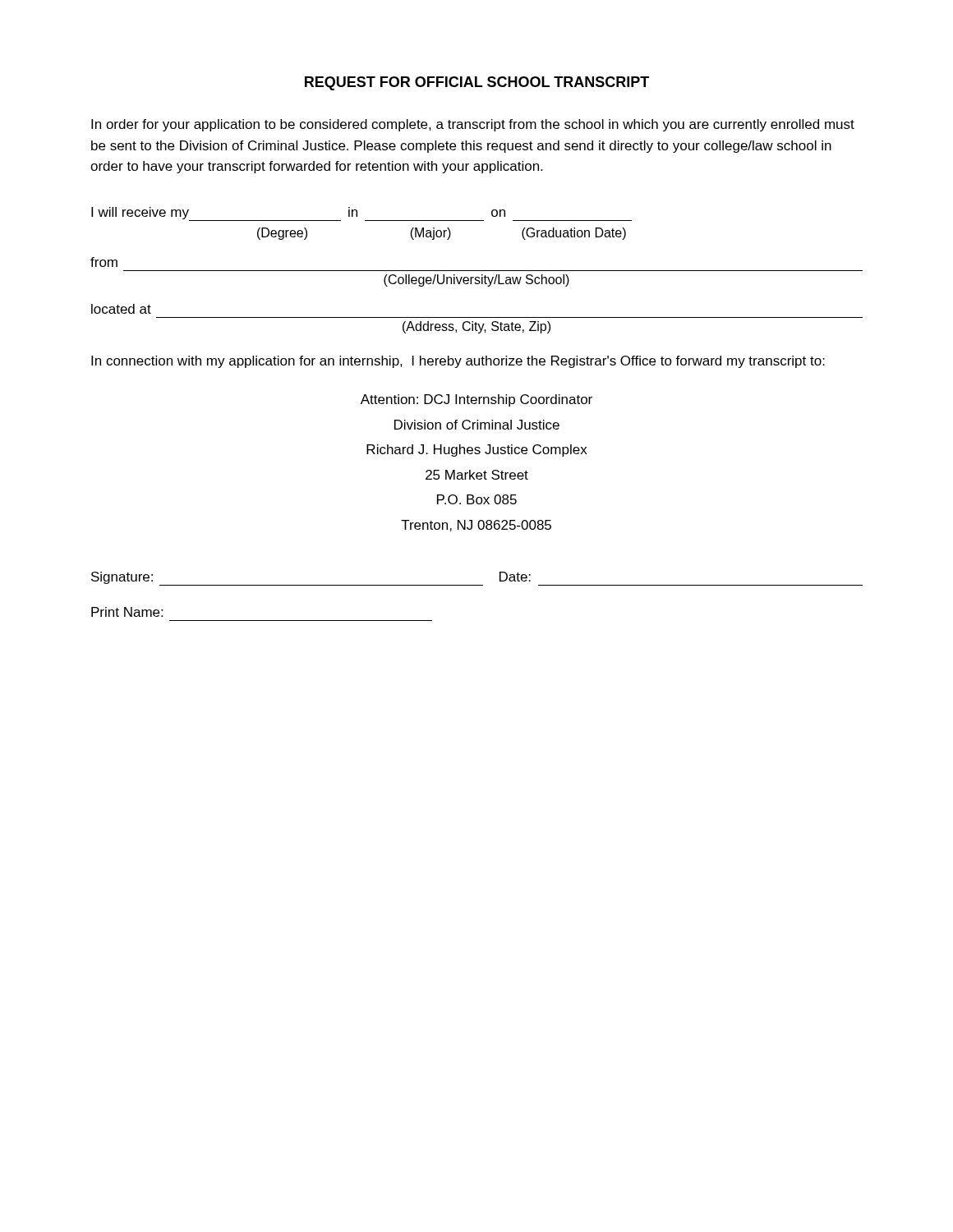The width and height of the screenshot is (953, 1232).
Task: Locate the text block that says "Attention: DCJ Internship Coordinator Division of"
Action: click(476, 462)
